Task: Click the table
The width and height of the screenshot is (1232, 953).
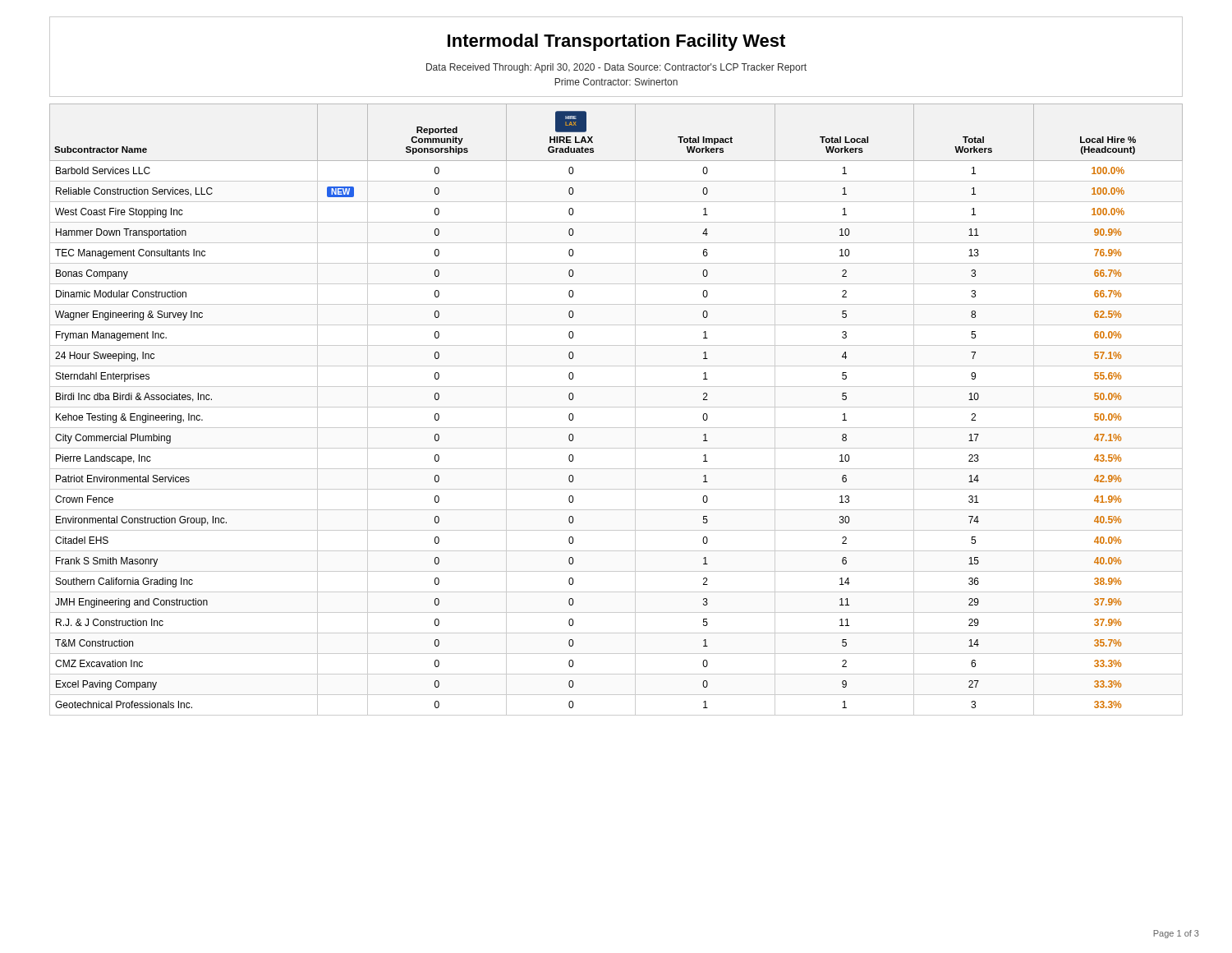Action: coord(616,410)
